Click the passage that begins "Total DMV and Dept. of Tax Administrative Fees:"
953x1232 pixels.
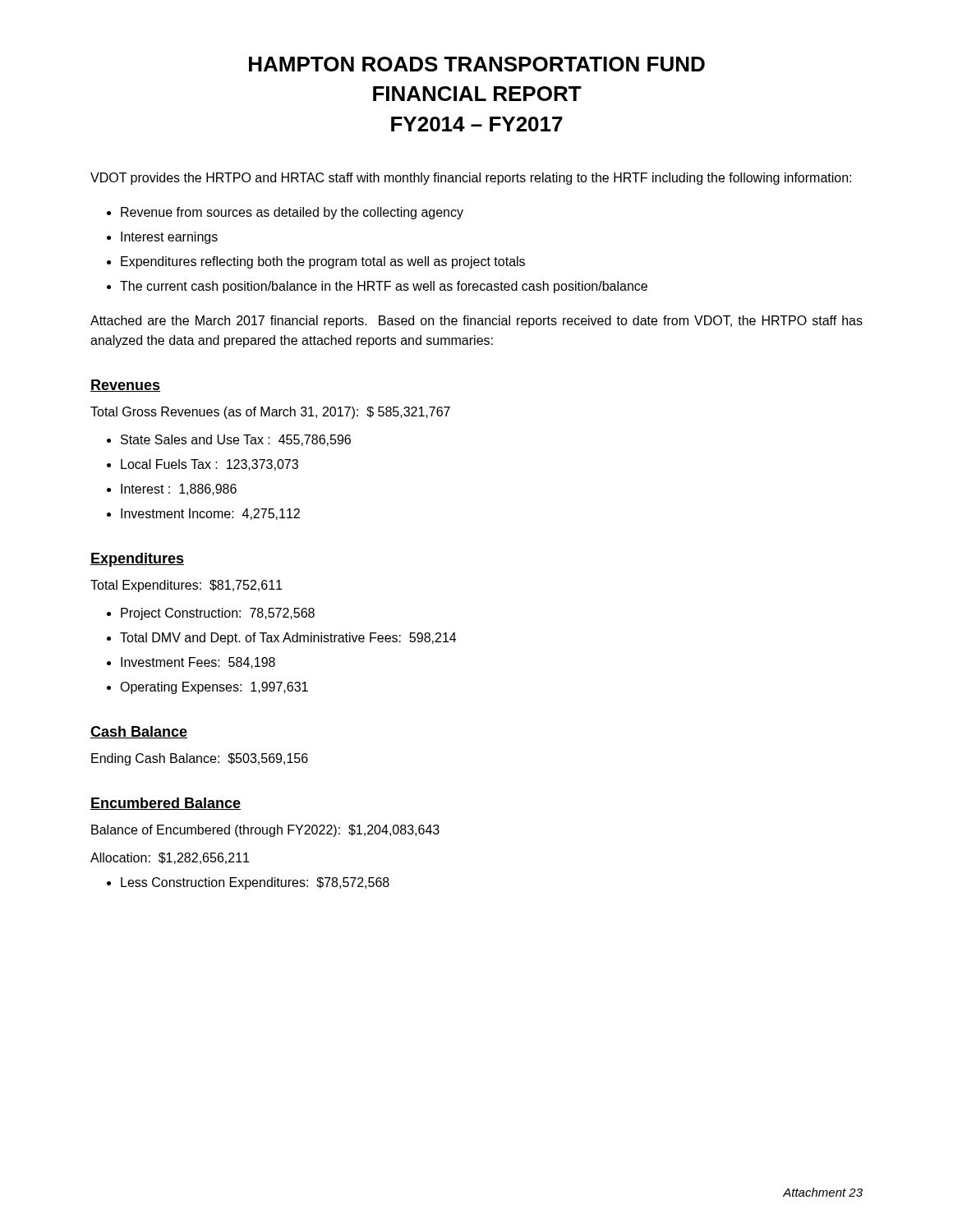288,638
